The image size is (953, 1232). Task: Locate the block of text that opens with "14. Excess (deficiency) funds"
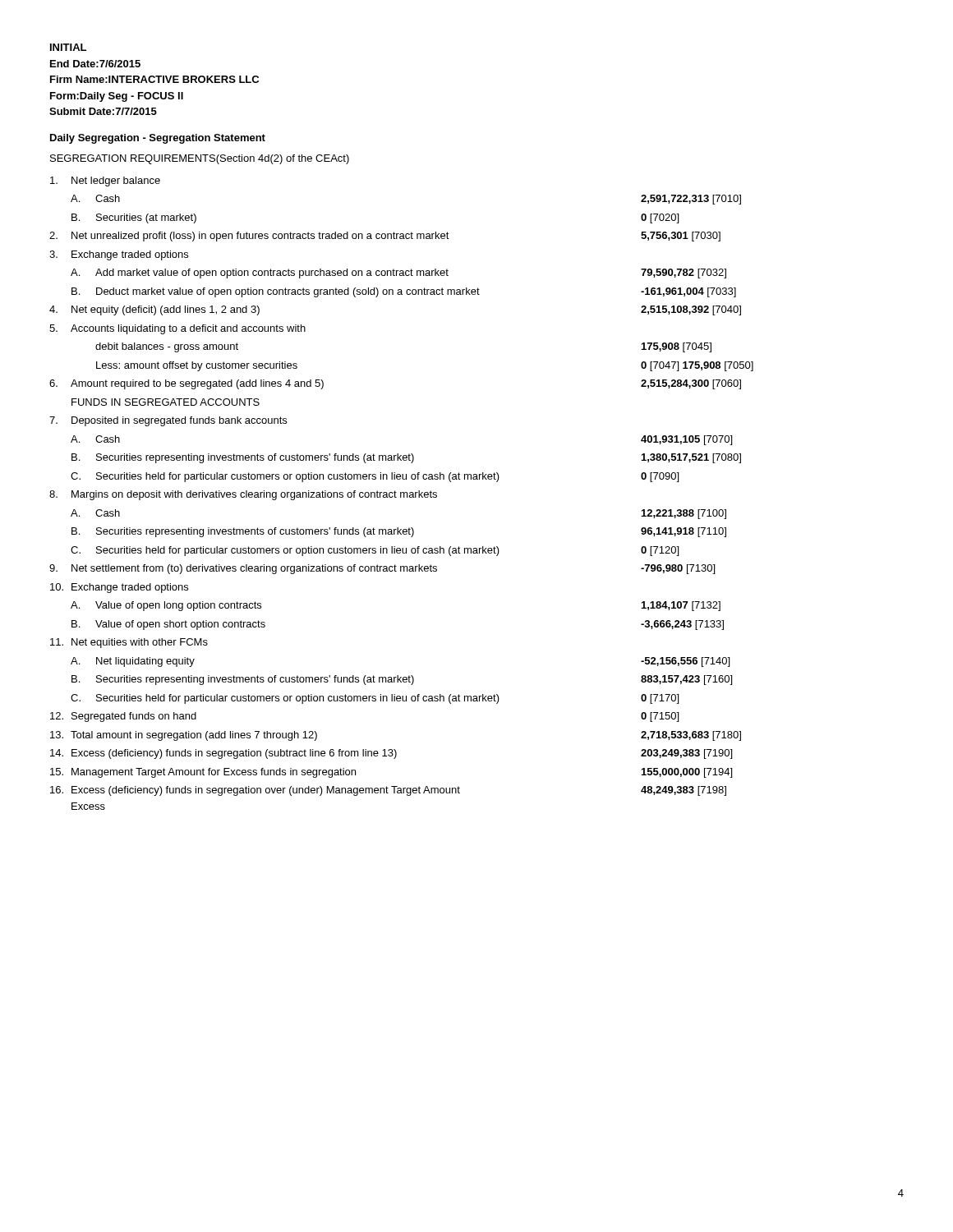click(x=391, y=754)
